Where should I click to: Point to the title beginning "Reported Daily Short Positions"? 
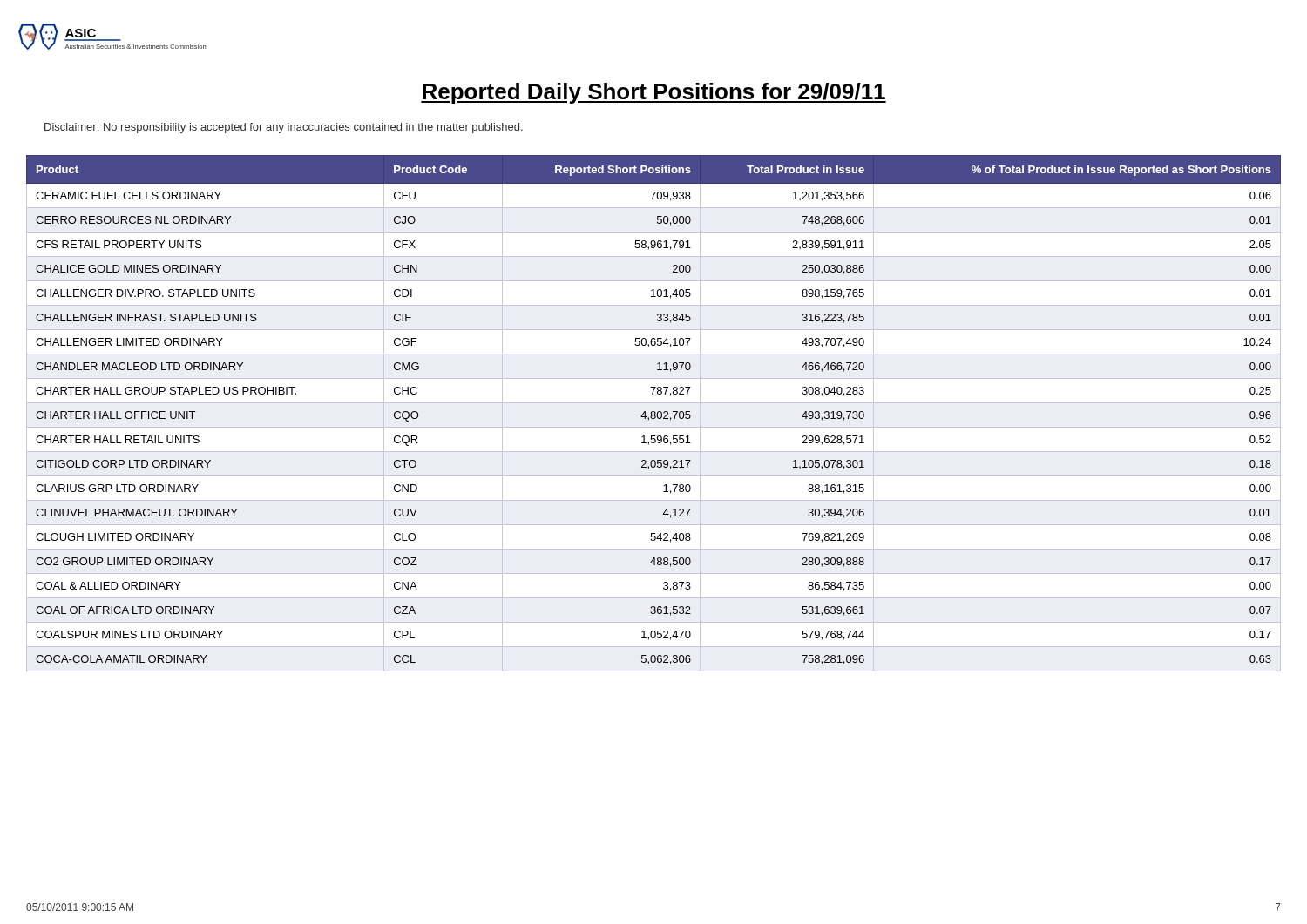coord(654,92)
